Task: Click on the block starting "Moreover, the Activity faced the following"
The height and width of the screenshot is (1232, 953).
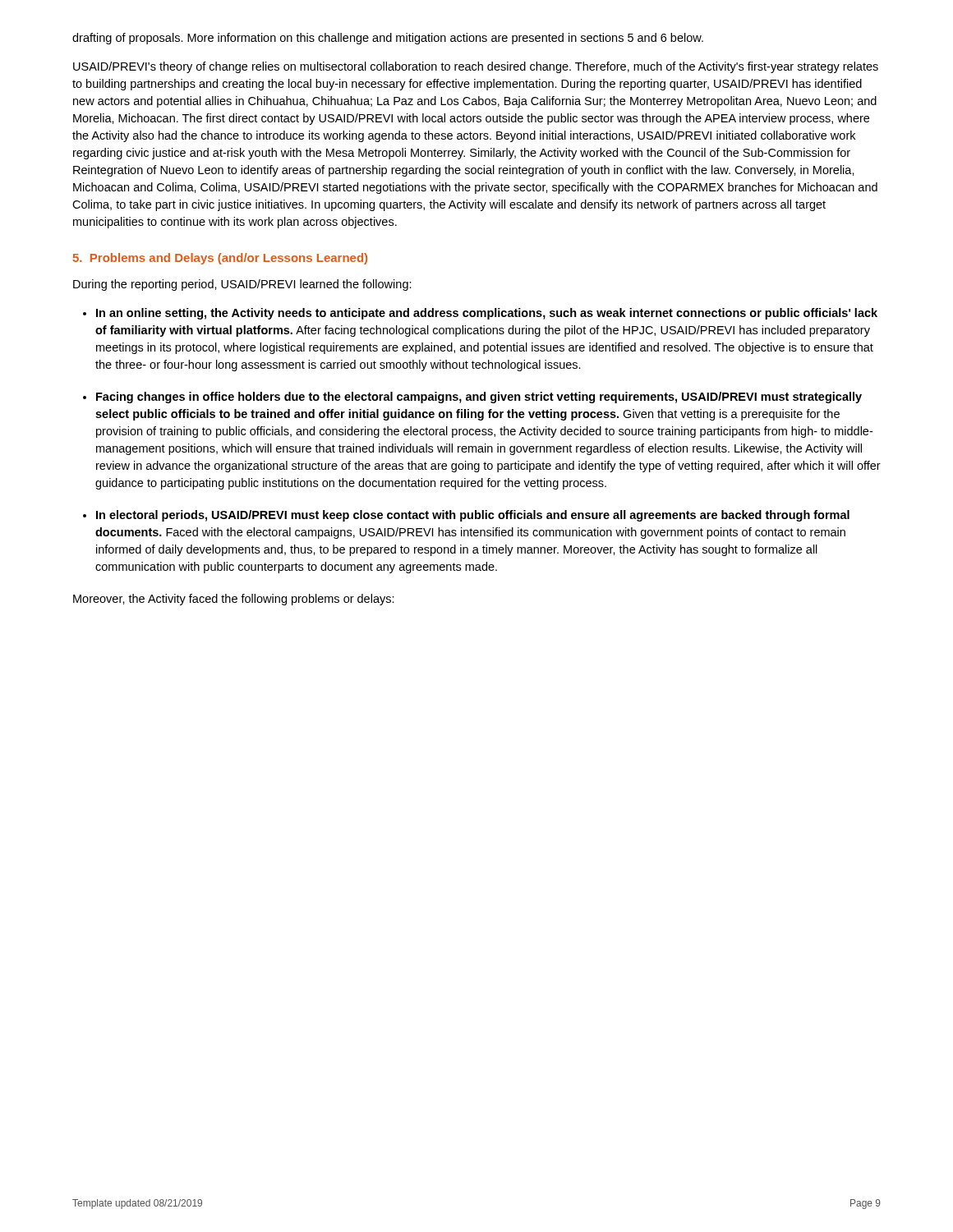Action: tap(234, 599)
